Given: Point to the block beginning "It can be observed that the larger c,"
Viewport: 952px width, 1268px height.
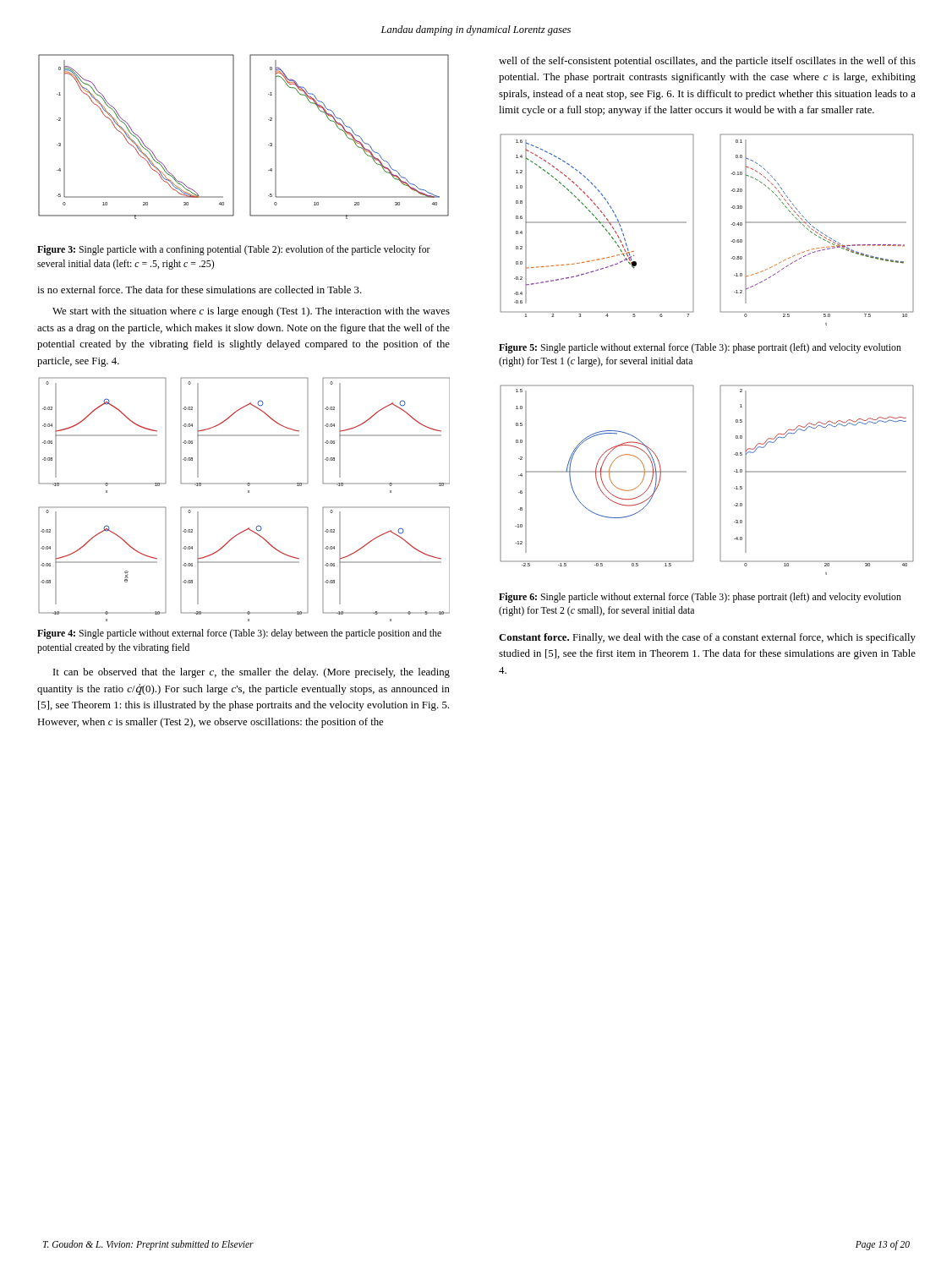Looking at the screenshot, I should (244, 698).
